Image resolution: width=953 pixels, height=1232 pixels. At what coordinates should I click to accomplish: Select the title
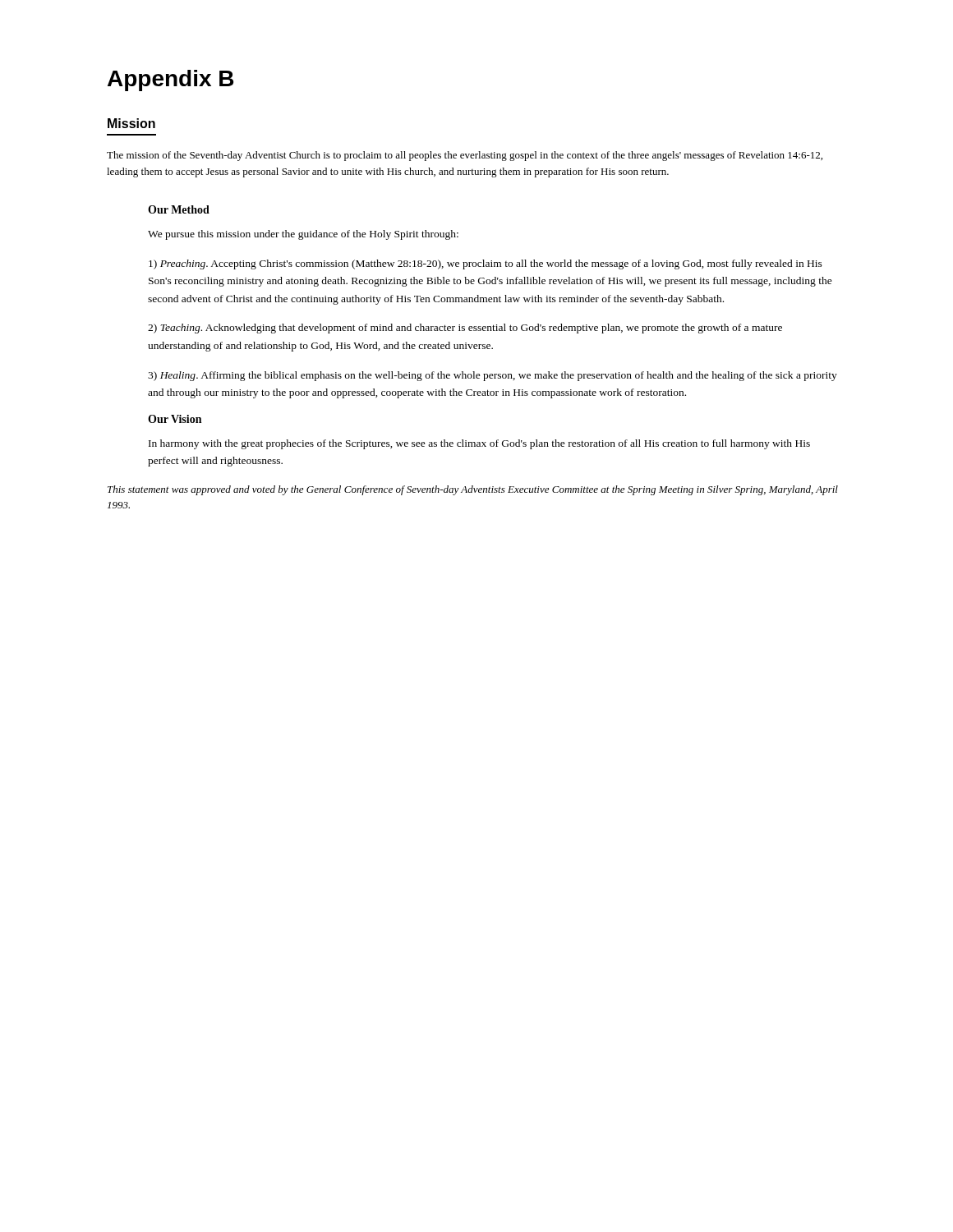(x=171, y=78)
